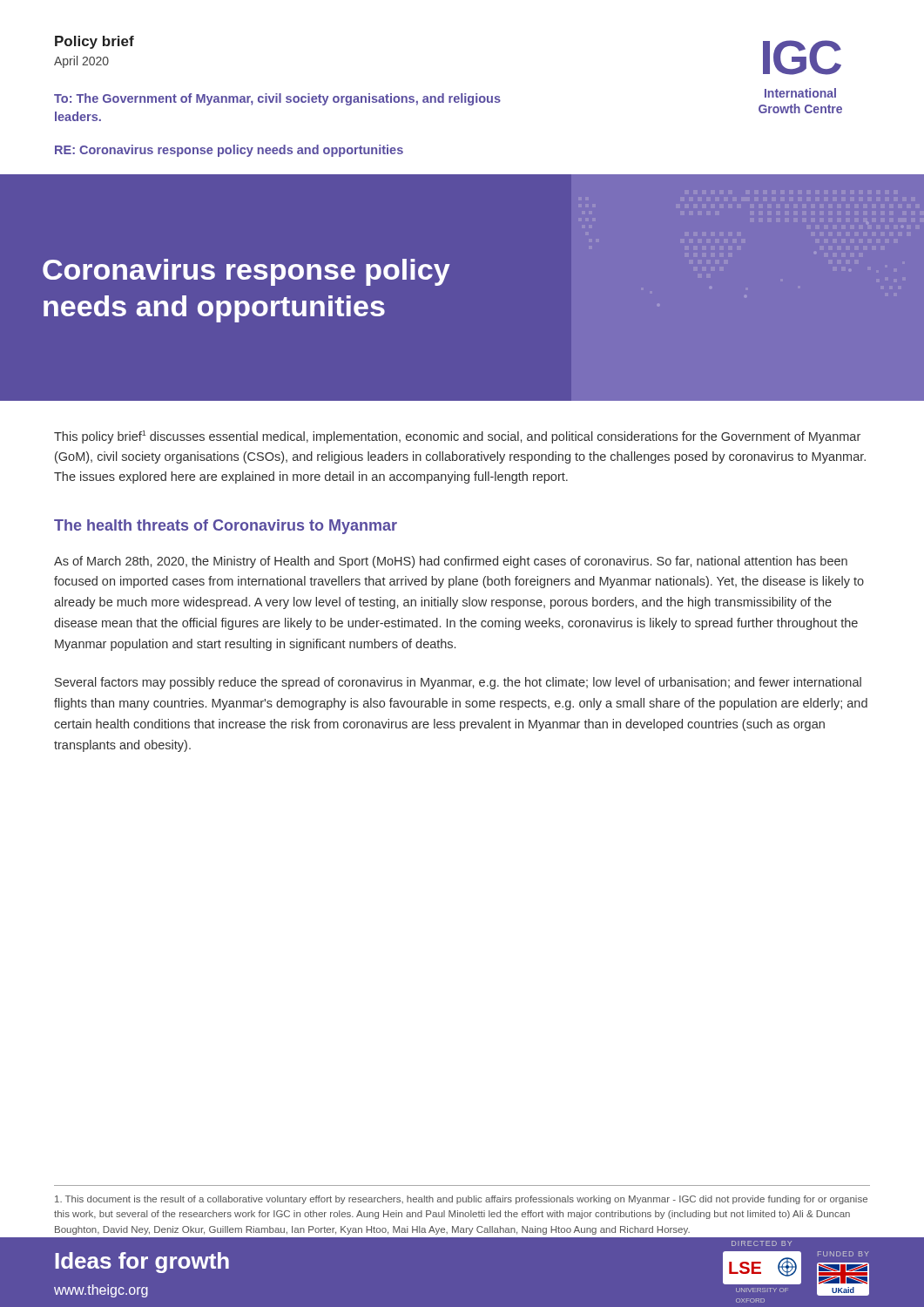
Task: Select the map
Action: coord(748,288)
